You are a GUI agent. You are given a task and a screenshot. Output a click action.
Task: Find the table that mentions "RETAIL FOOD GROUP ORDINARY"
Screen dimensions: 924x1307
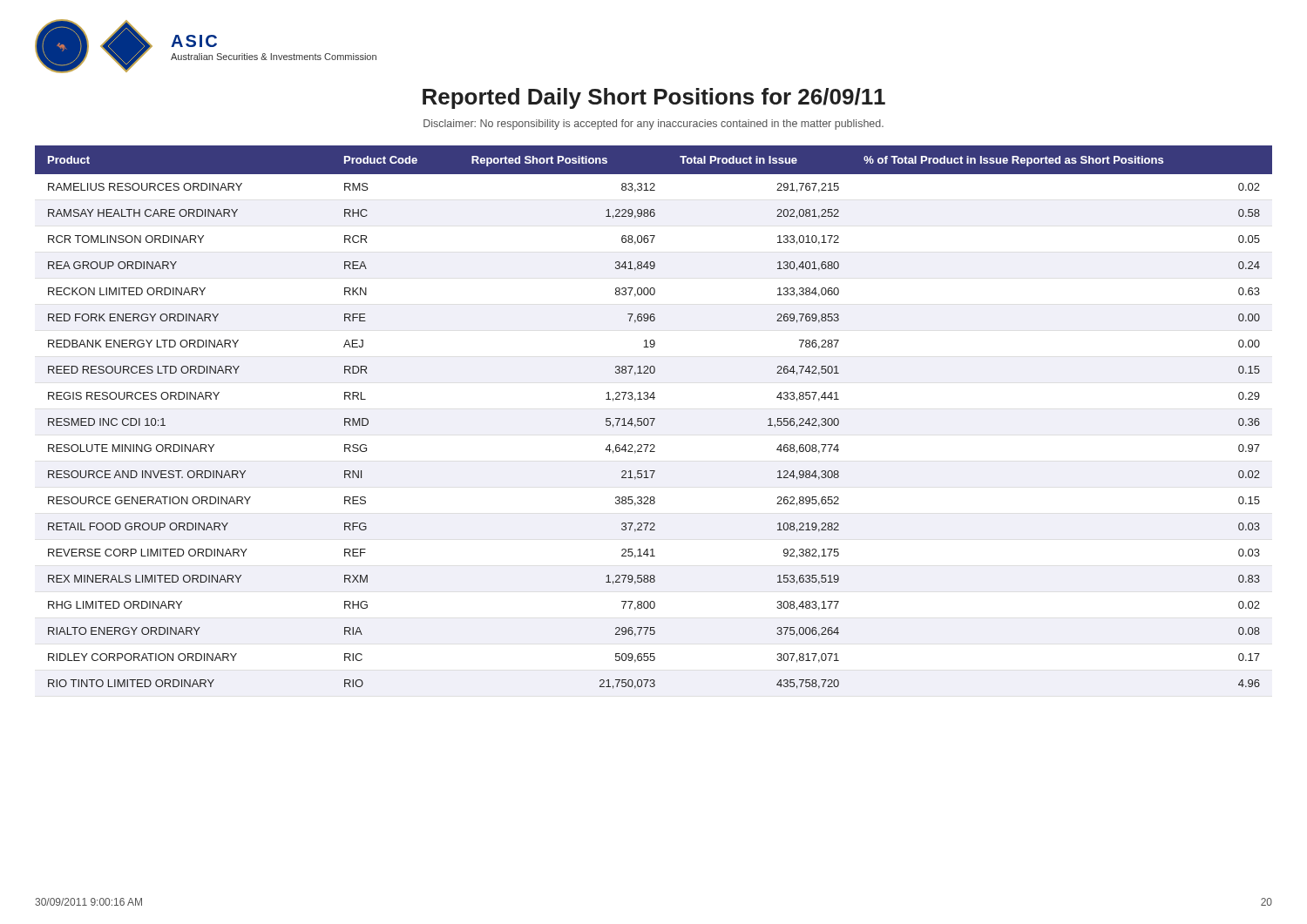(x=654, y=421)
